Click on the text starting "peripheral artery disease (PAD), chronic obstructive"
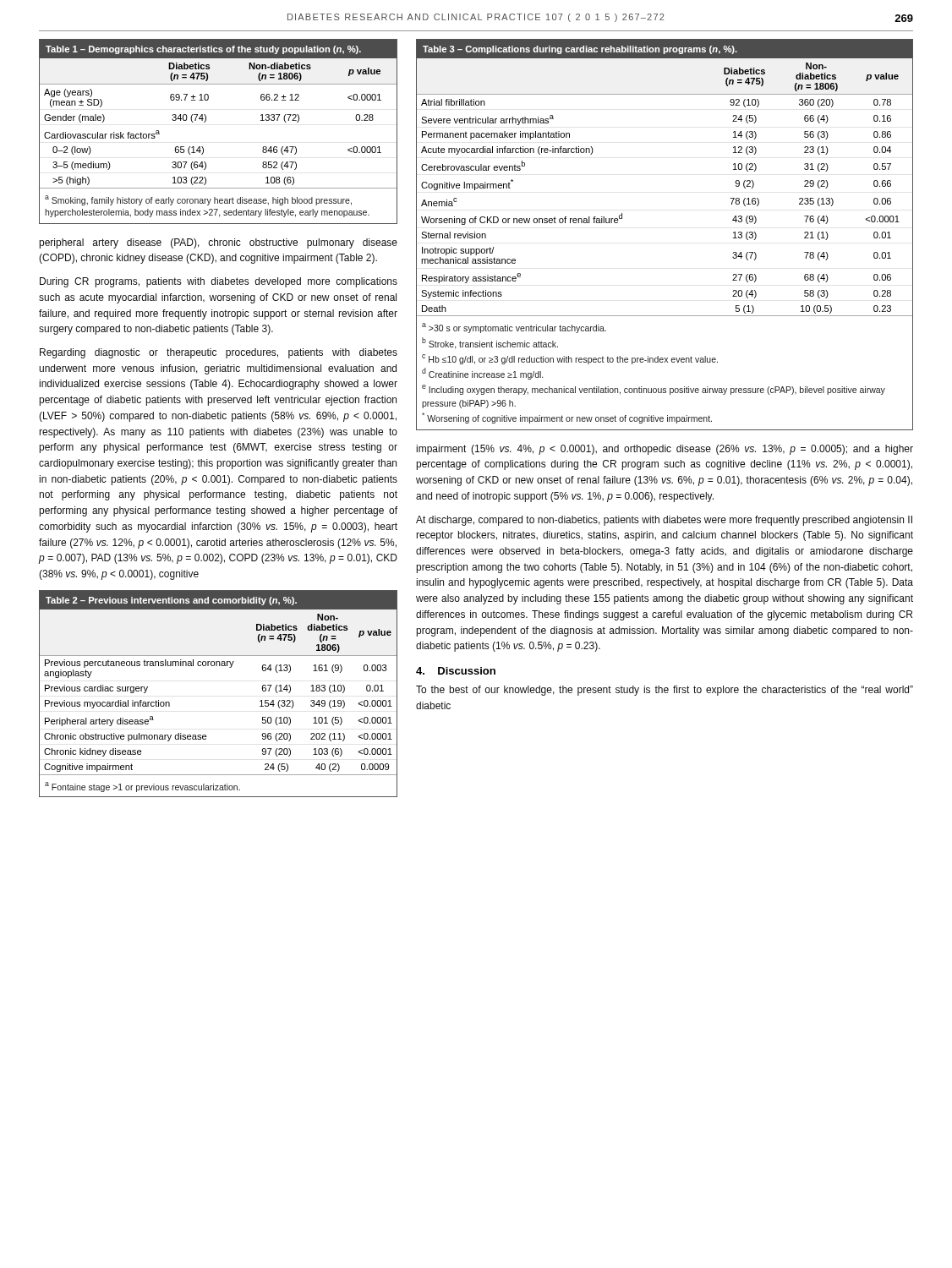This screenshot has height=1268, width=952. pos(218,250)
